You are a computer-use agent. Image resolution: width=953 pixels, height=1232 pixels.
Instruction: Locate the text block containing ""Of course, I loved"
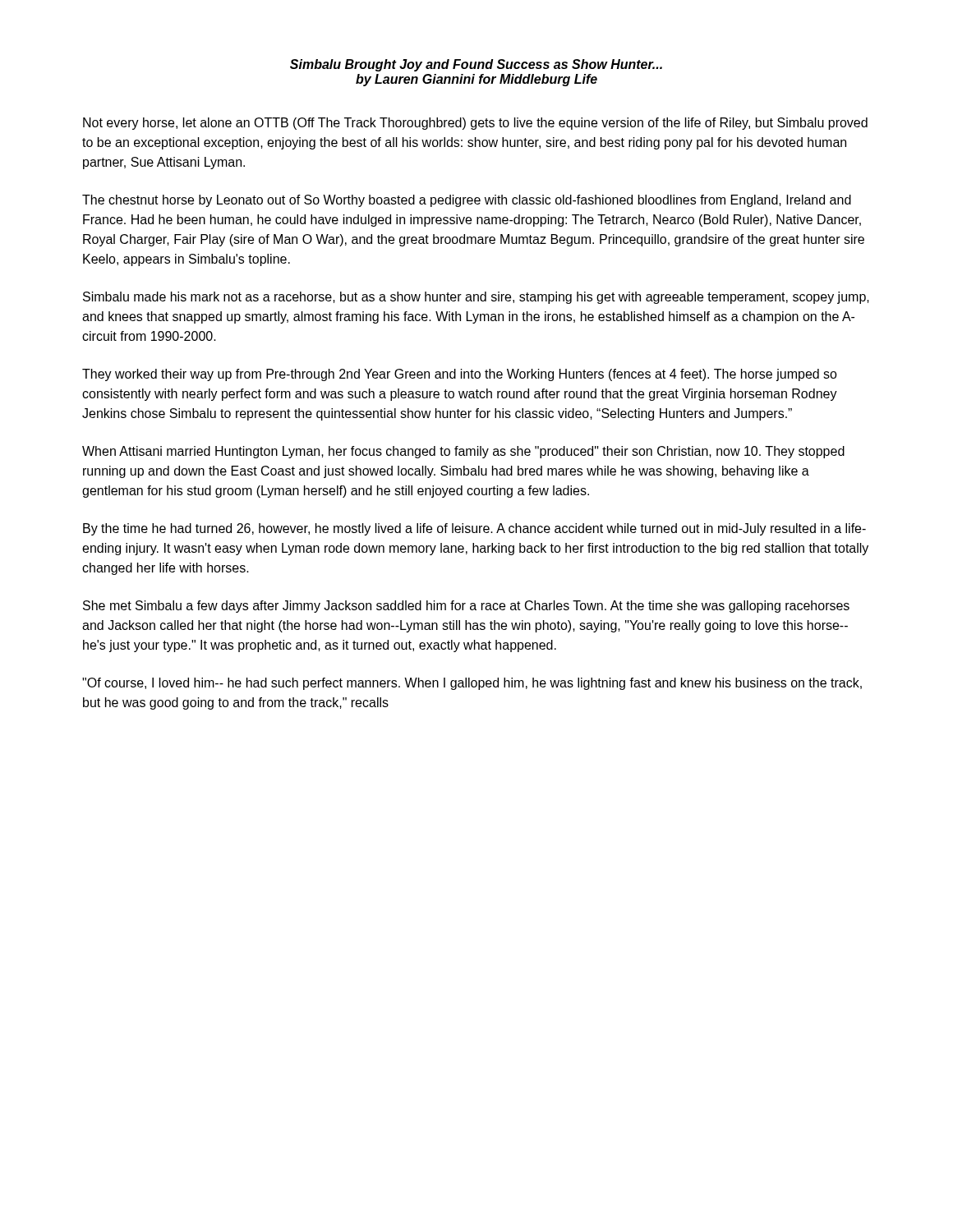[472, 693]
